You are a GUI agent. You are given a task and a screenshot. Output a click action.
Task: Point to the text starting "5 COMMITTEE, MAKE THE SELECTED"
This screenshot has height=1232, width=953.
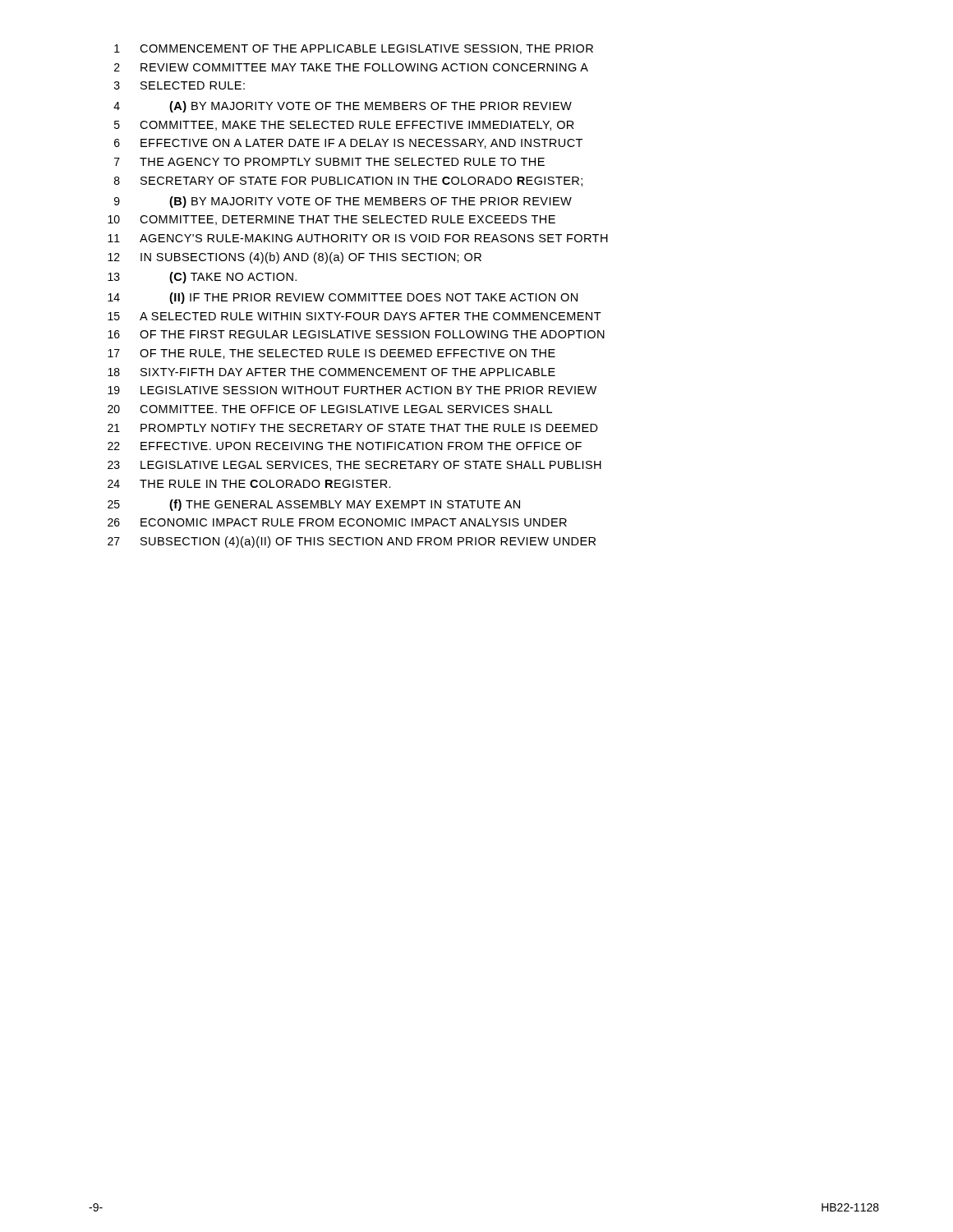coord(332,125)
